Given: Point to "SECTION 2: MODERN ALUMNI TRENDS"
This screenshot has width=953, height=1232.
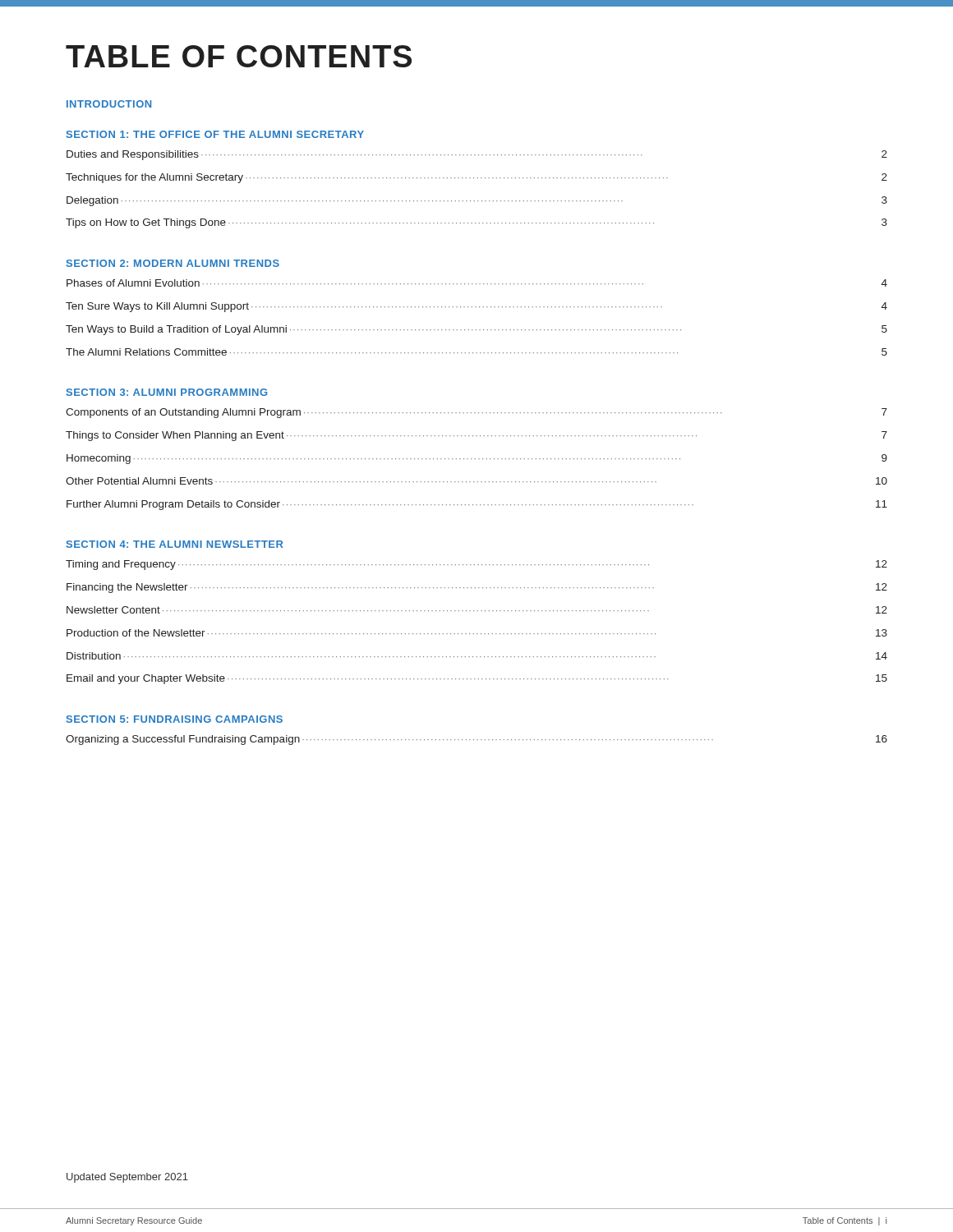Looking at the screenshot, I should click(x=173, y=263).
